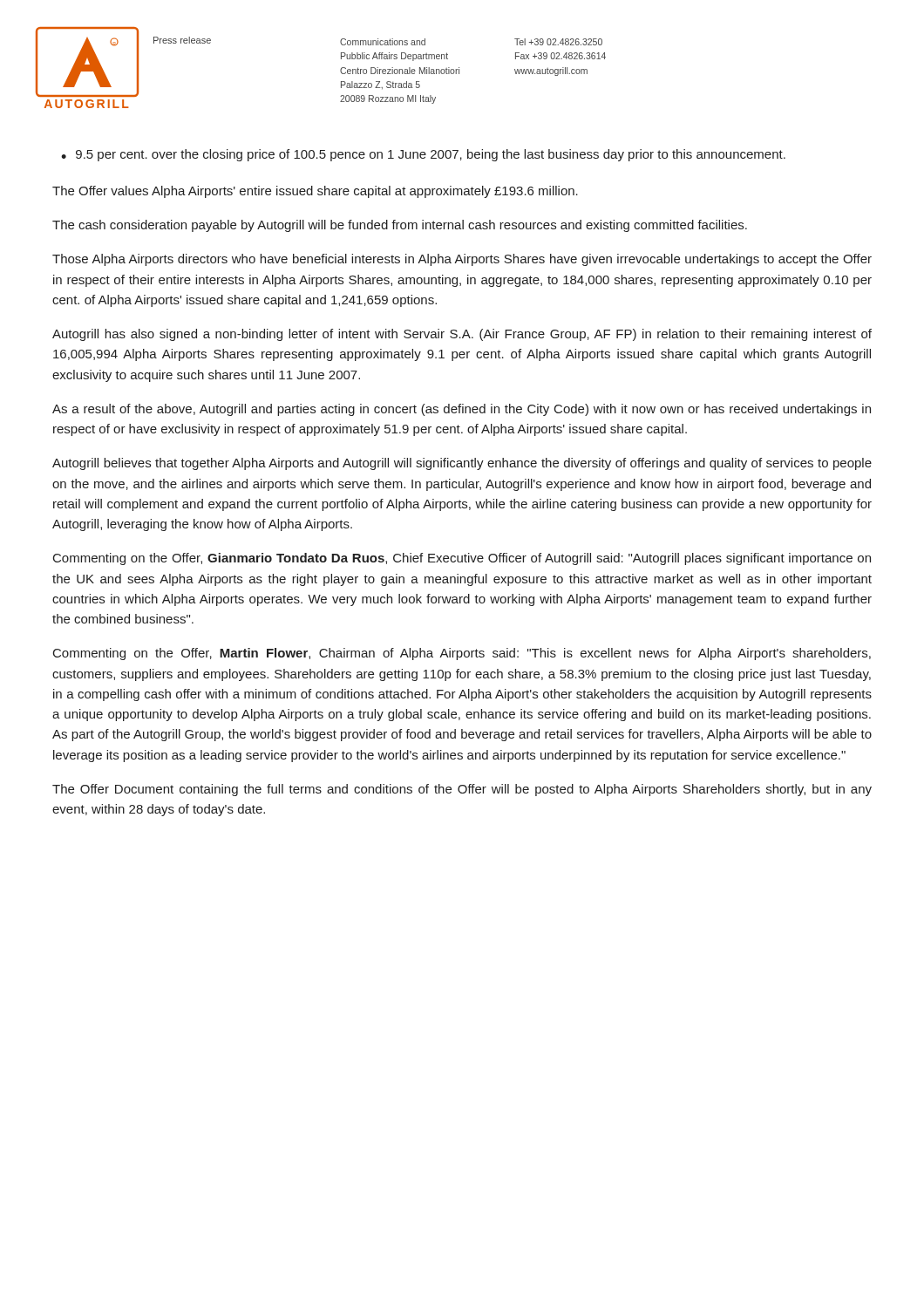924x1308 pixels.
Task: Navigate to the region starting "• 9.5 per cent. over the closing price"
Action: point(424,157)
